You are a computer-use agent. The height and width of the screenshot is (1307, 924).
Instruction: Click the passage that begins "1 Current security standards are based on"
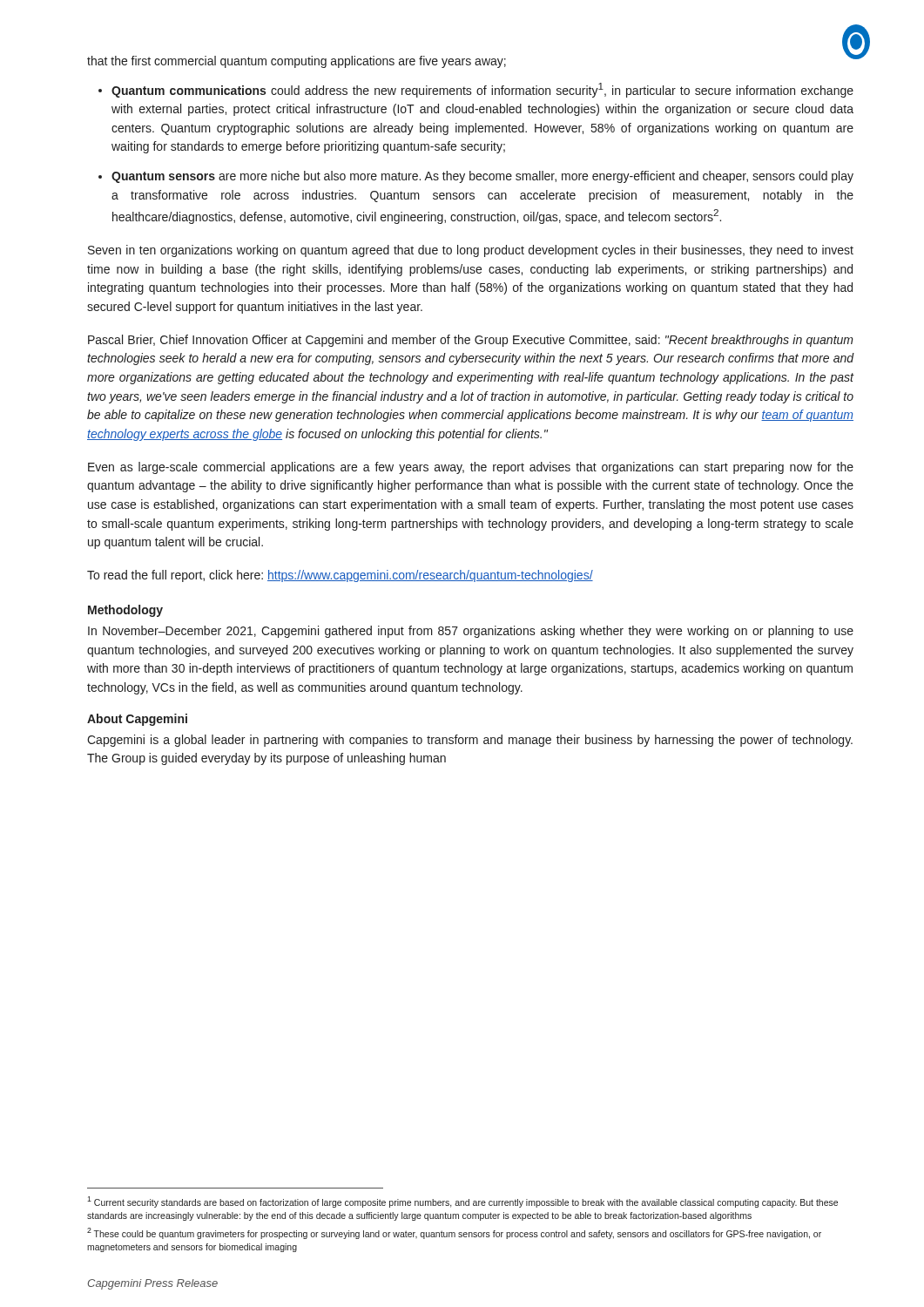pos(463,1208)
